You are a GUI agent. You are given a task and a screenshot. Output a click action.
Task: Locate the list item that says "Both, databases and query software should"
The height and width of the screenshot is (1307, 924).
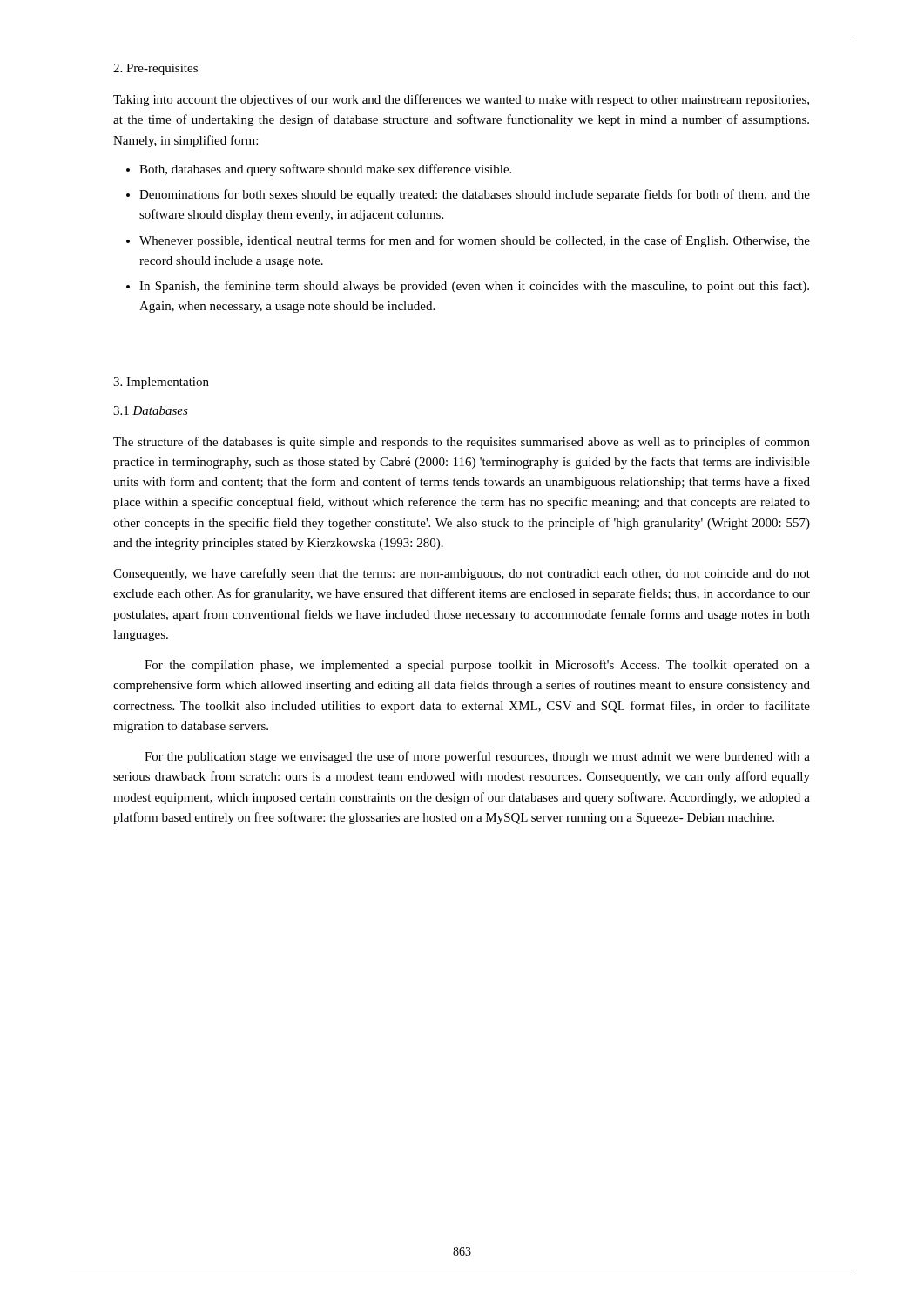(326, 169)
